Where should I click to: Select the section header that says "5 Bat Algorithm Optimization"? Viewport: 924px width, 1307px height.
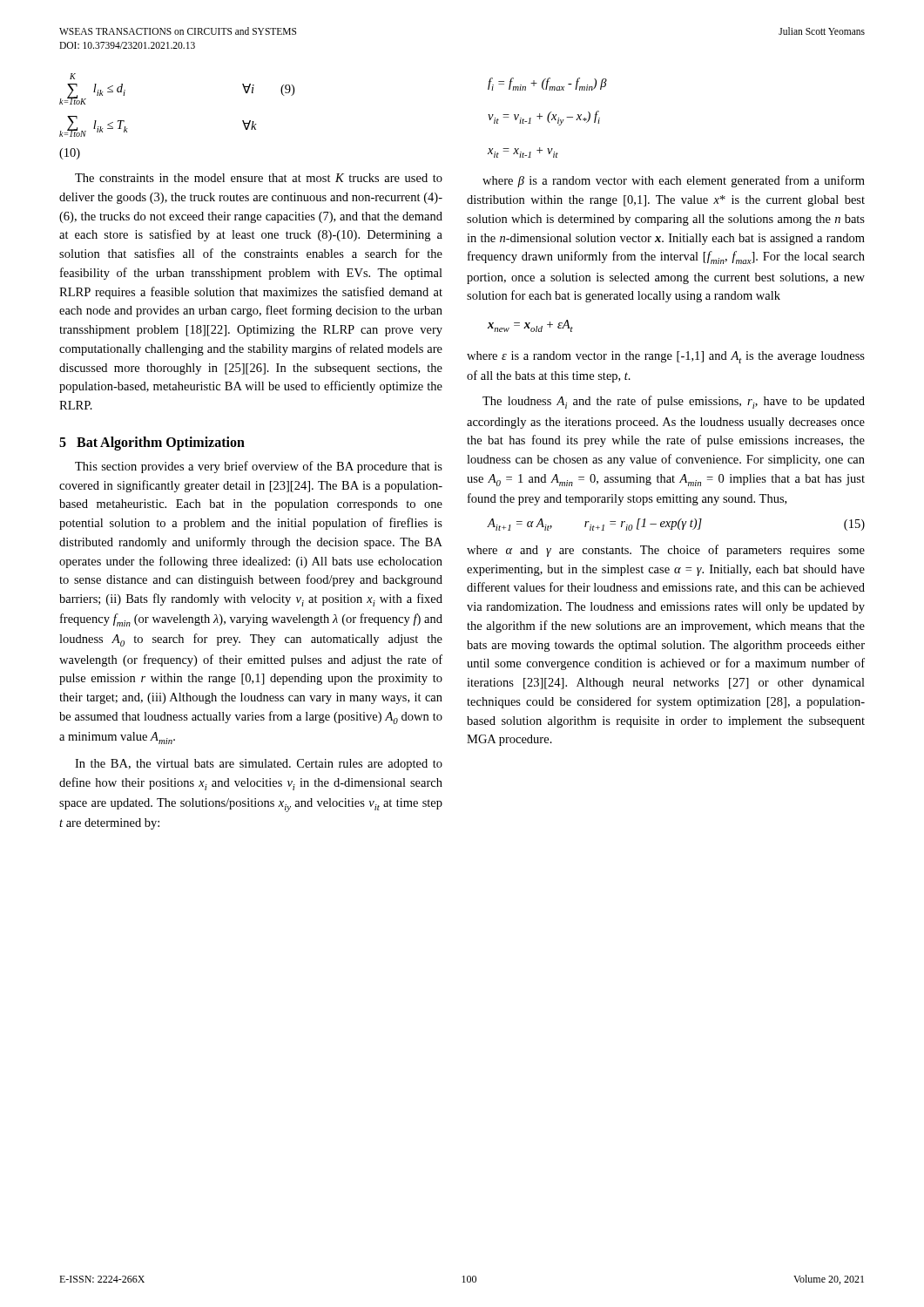[152, 442]
